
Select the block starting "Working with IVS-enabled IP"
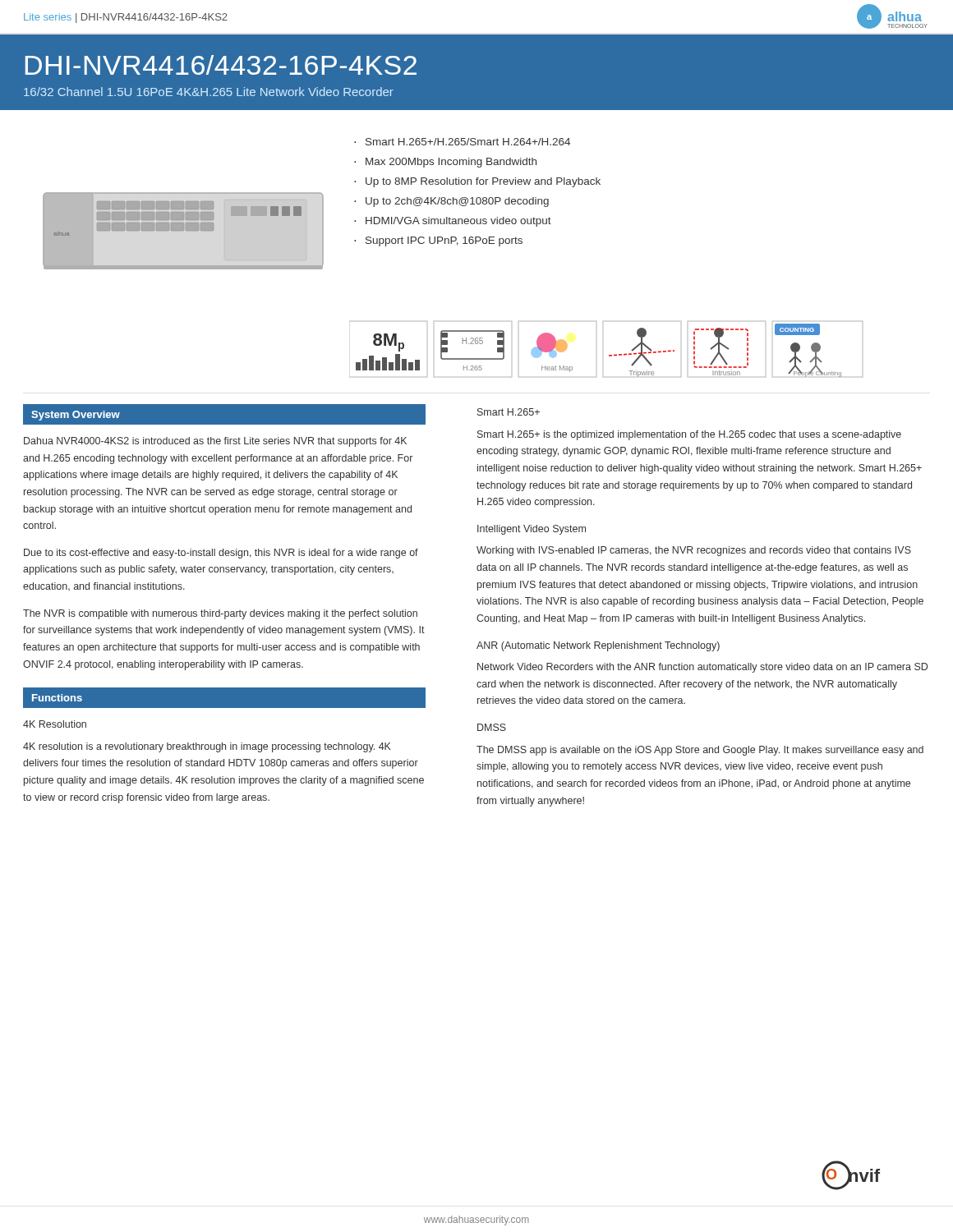click(700, 584)
